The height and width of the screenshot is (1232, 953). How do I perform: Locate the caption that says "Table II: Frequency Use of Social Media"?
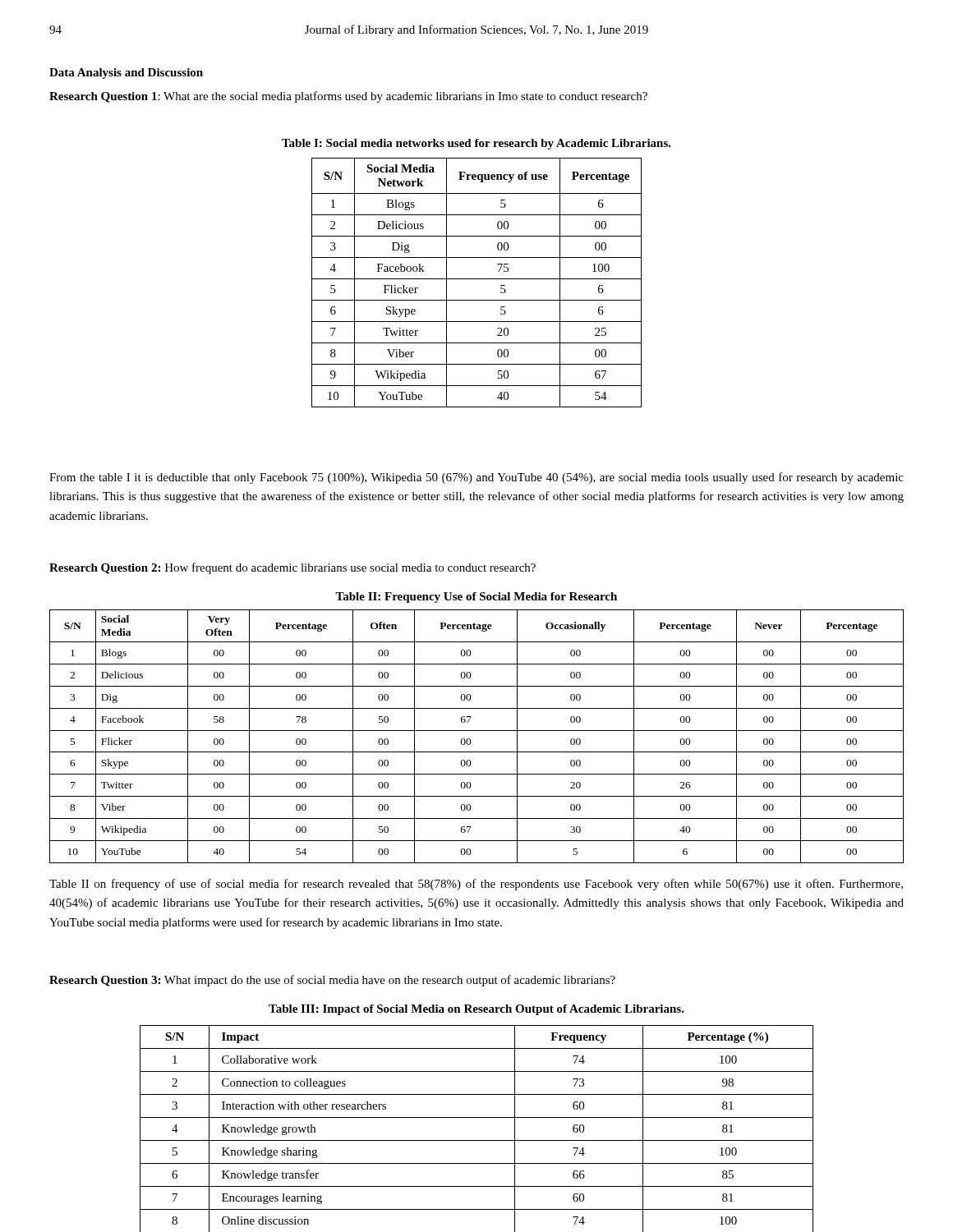476,596
